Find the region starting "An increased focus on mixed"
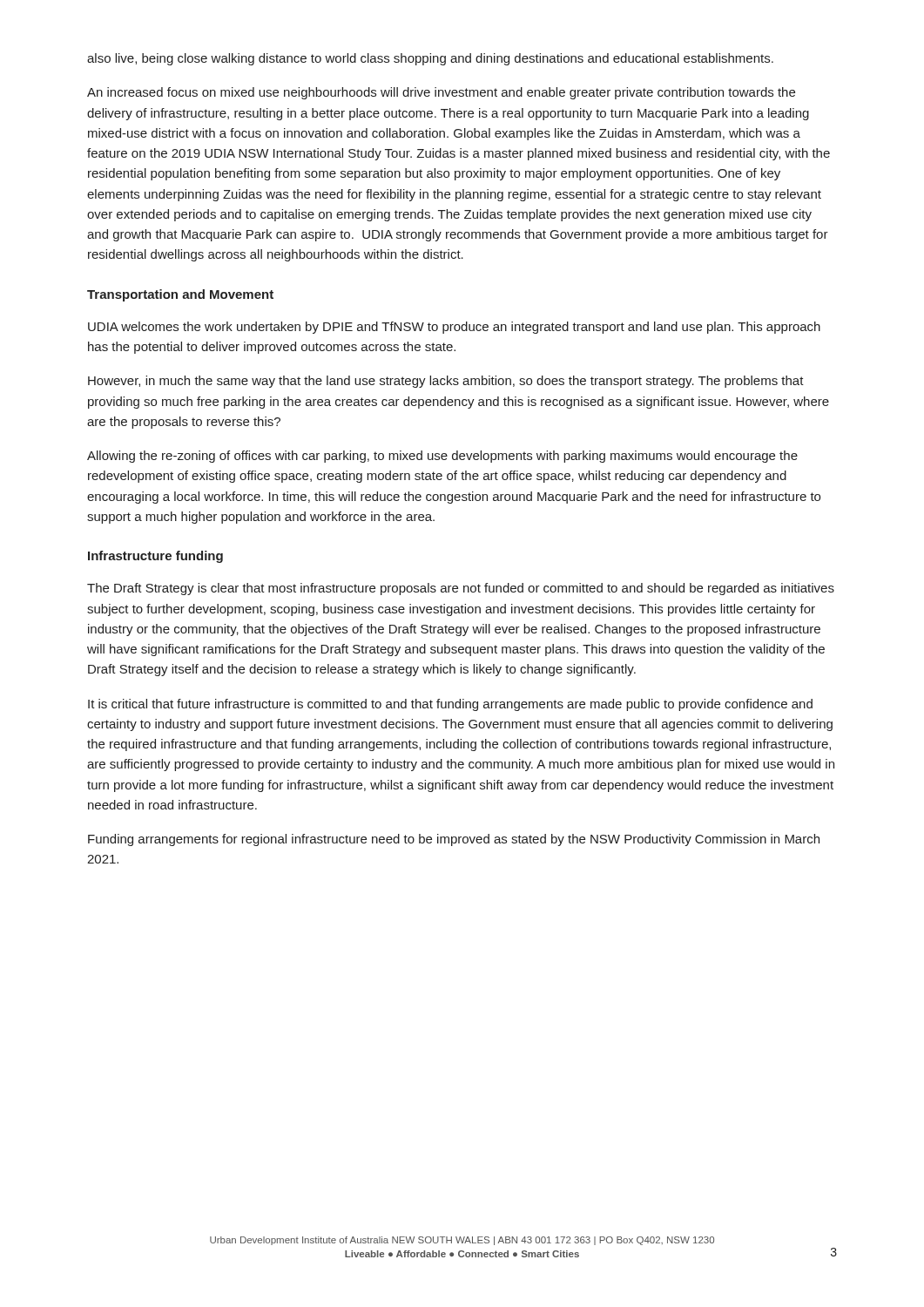Image resolution: width=924 pixels, height=1307 pixels. (462, 173)
